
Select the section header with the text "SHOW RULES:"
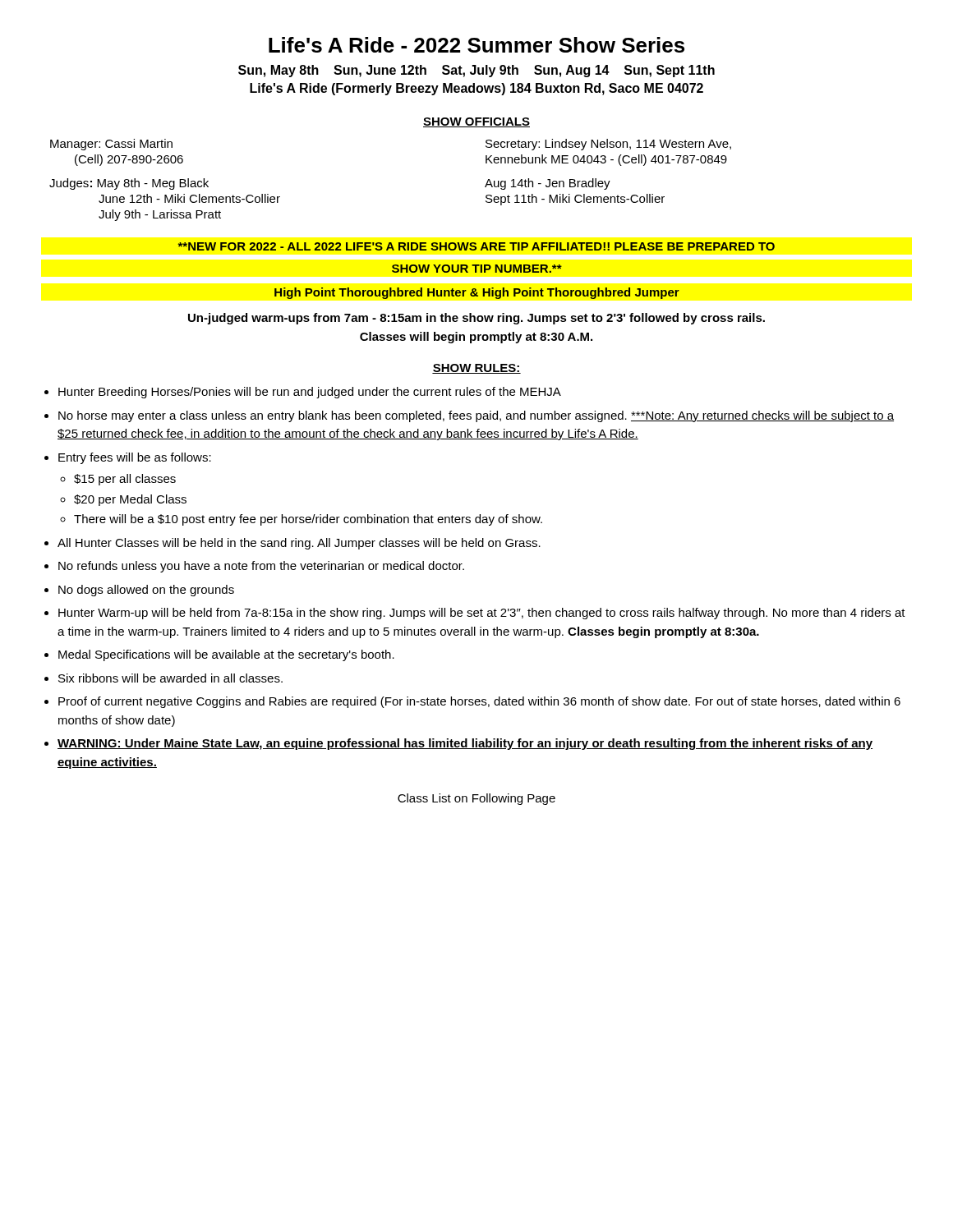[476, 368]
